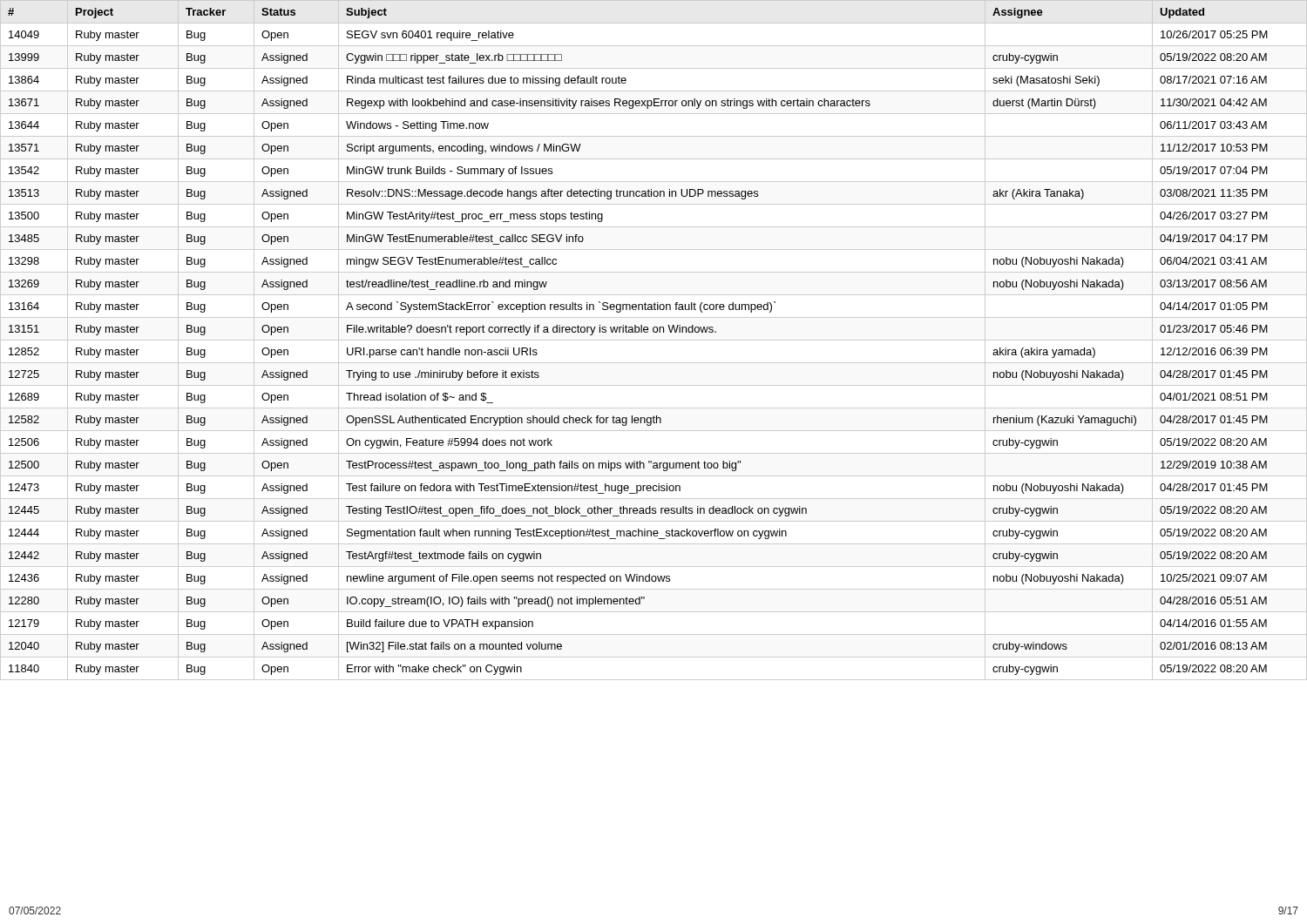This screenshot has width=1307, height=924.
Task: Locate the table
Action: tap(654, 340)
